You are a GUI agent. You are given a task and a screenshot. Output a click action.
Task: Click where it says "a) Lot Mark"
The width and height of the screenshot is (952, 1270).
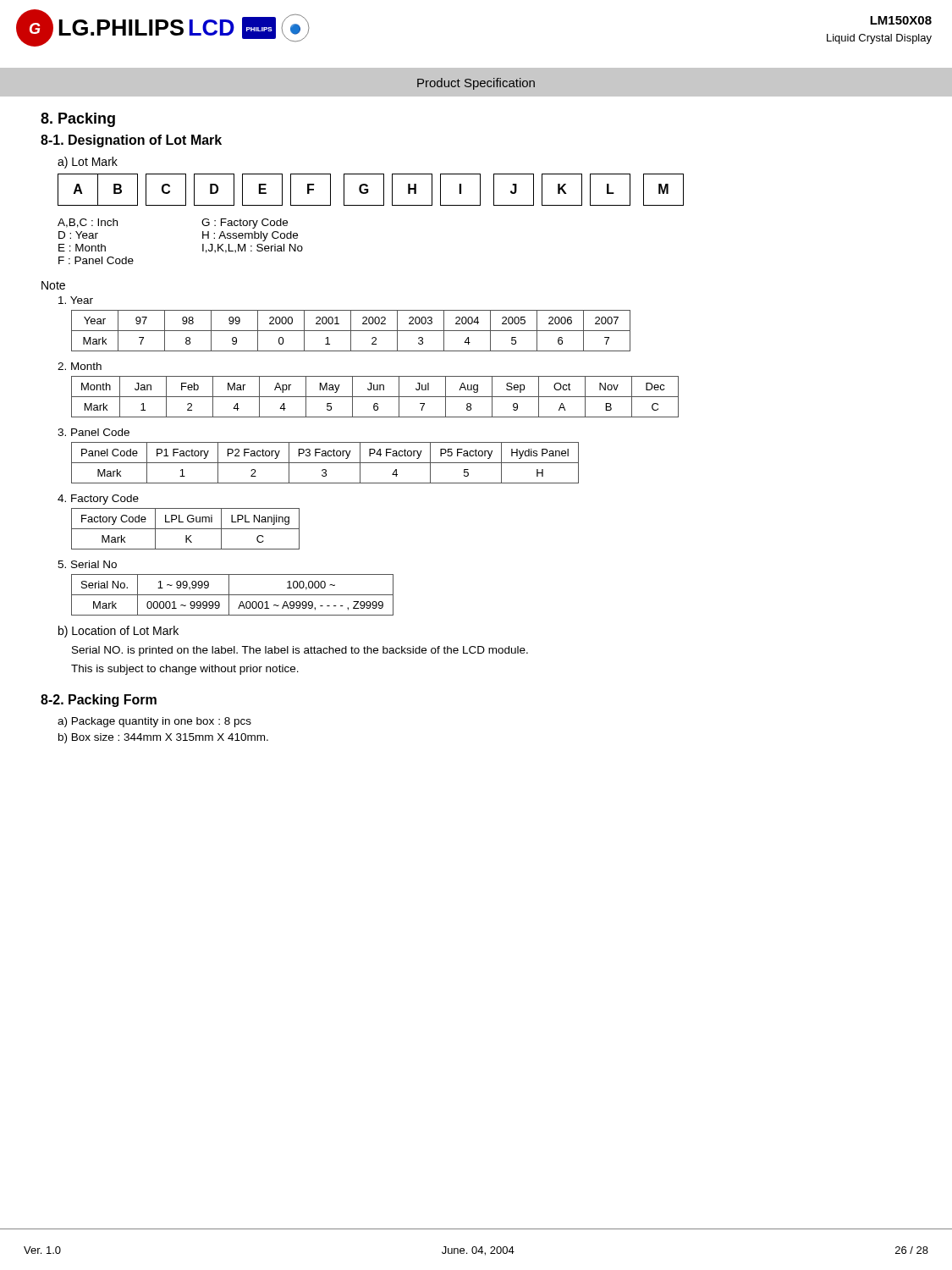pyautogui.click(x=87, y=162)
